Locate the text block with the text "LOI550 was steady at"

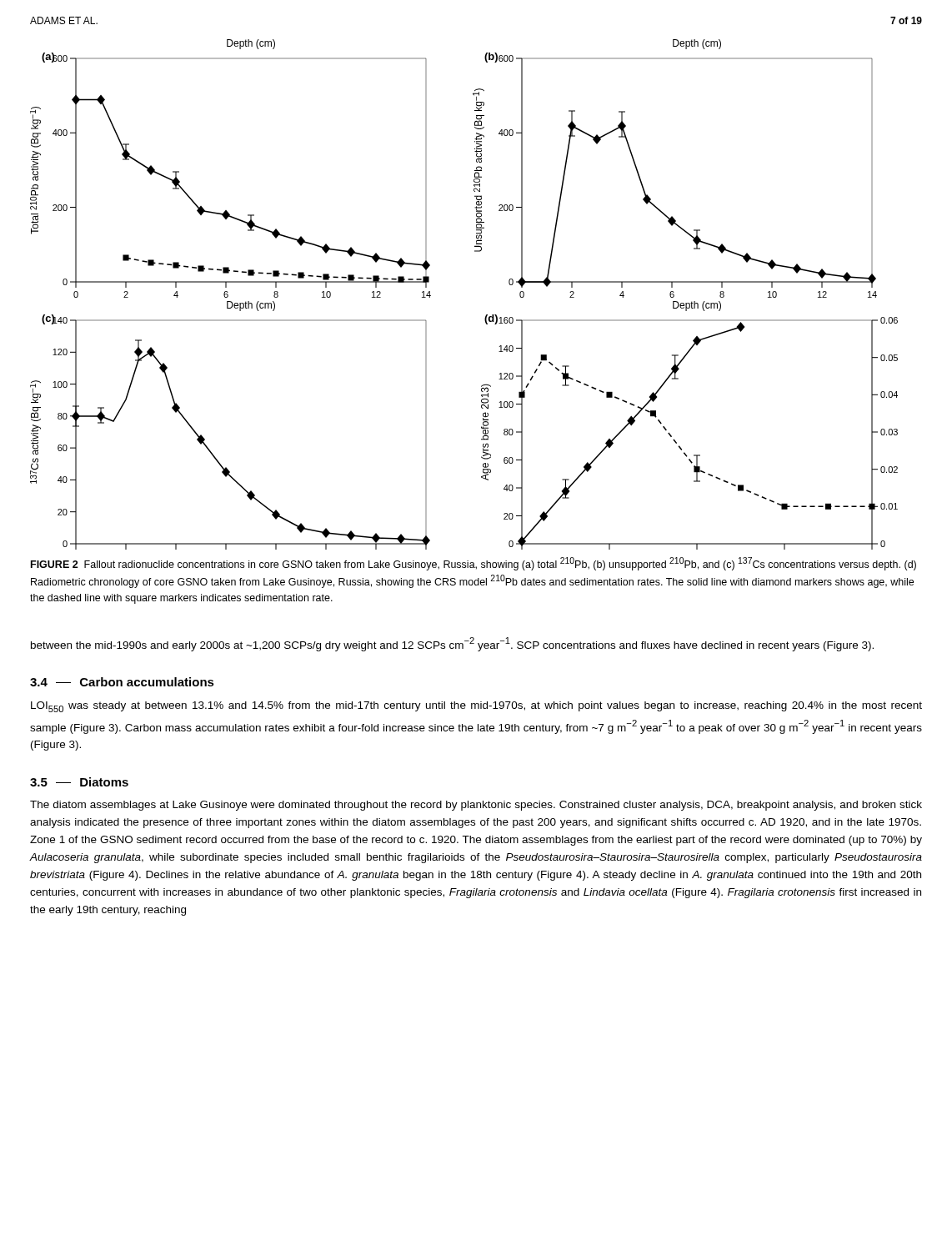pyautogui.click(x=476, y=726)
